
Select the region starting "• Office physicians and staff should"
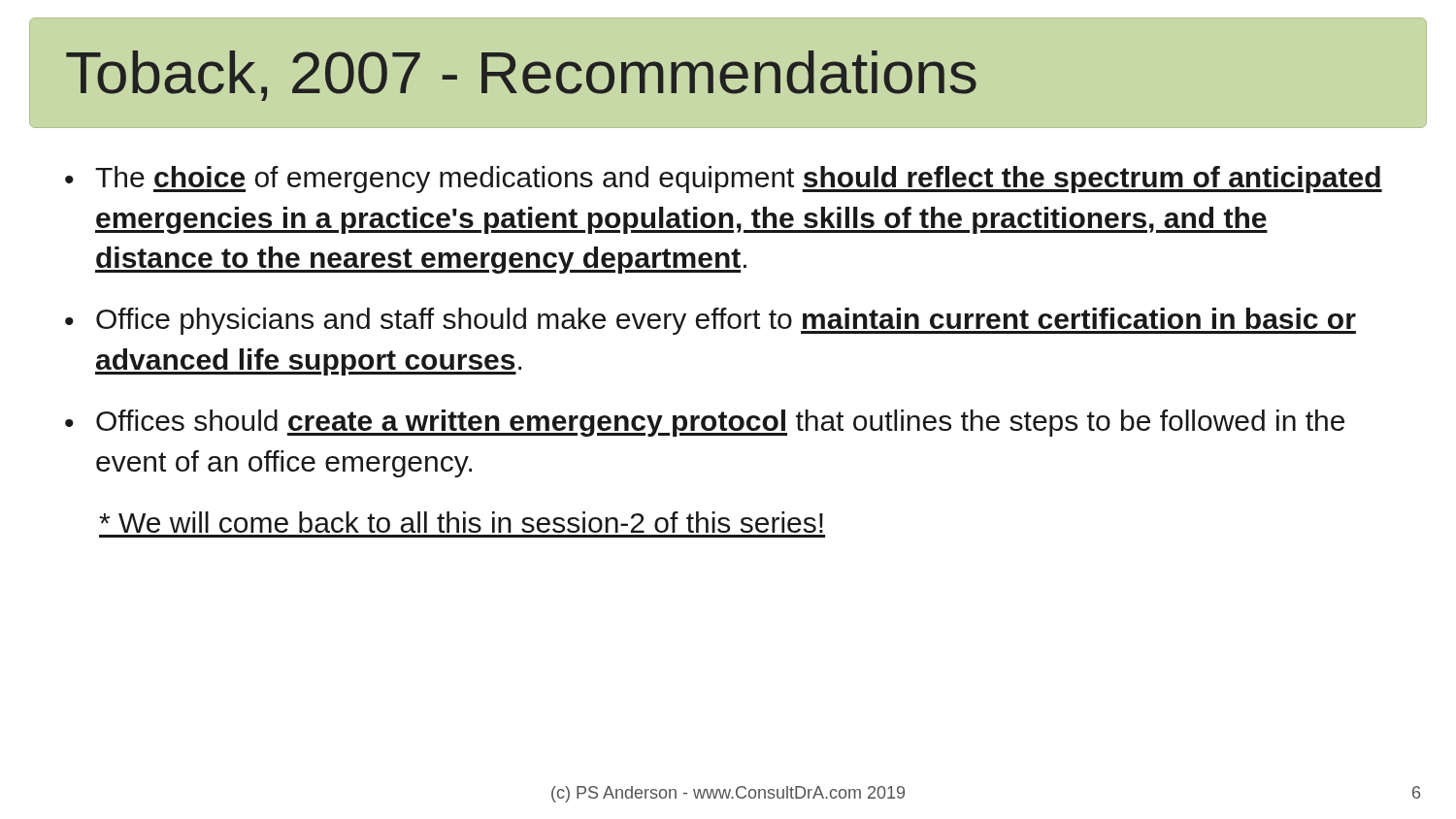(728, 339)
